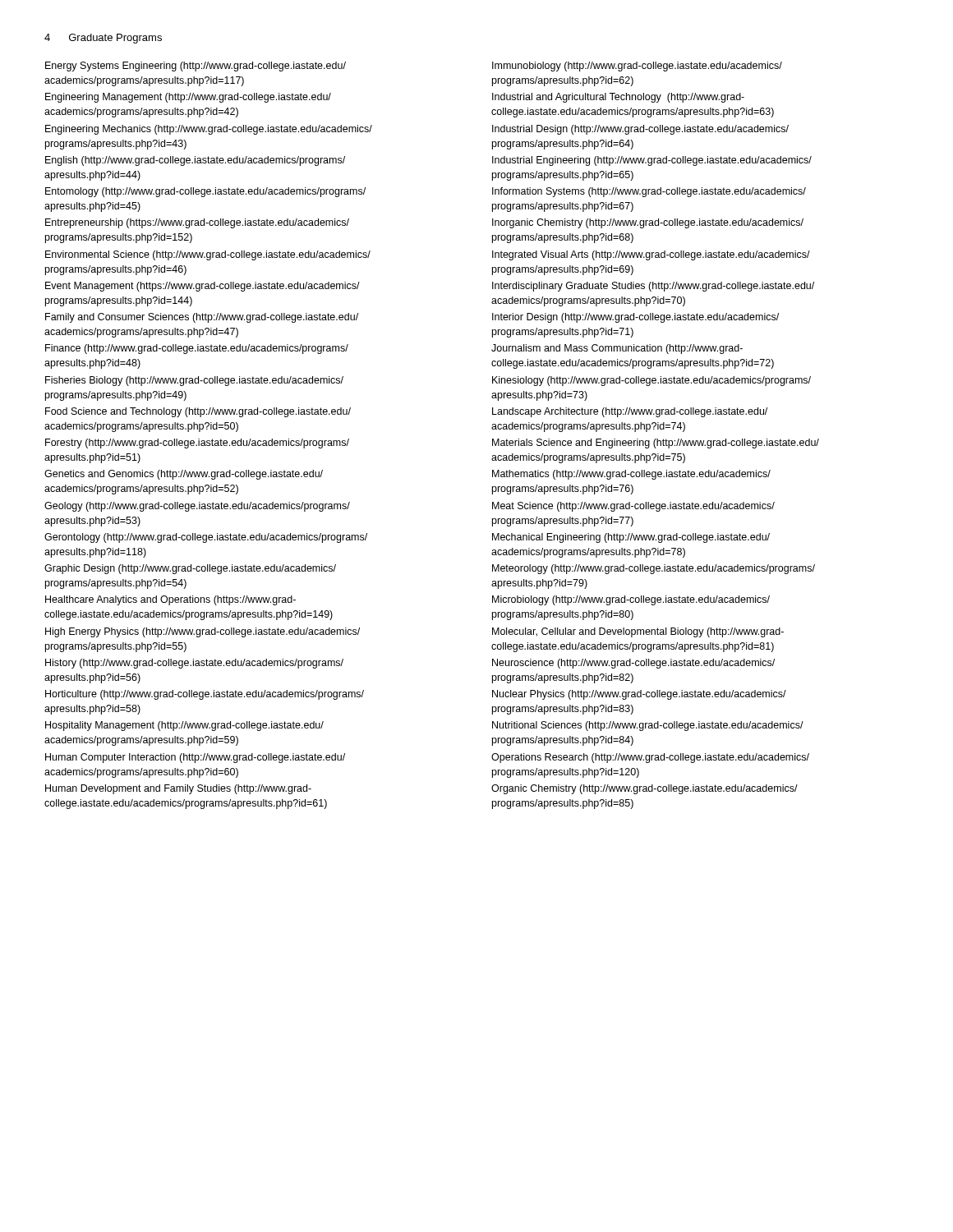Select the text block starting "Nuclear Physics (http://www.grad-college.iastate.edu/academics/programs/apresults.php?id=83)"
Screen dimensions: 1232x953
click(639, 702)
